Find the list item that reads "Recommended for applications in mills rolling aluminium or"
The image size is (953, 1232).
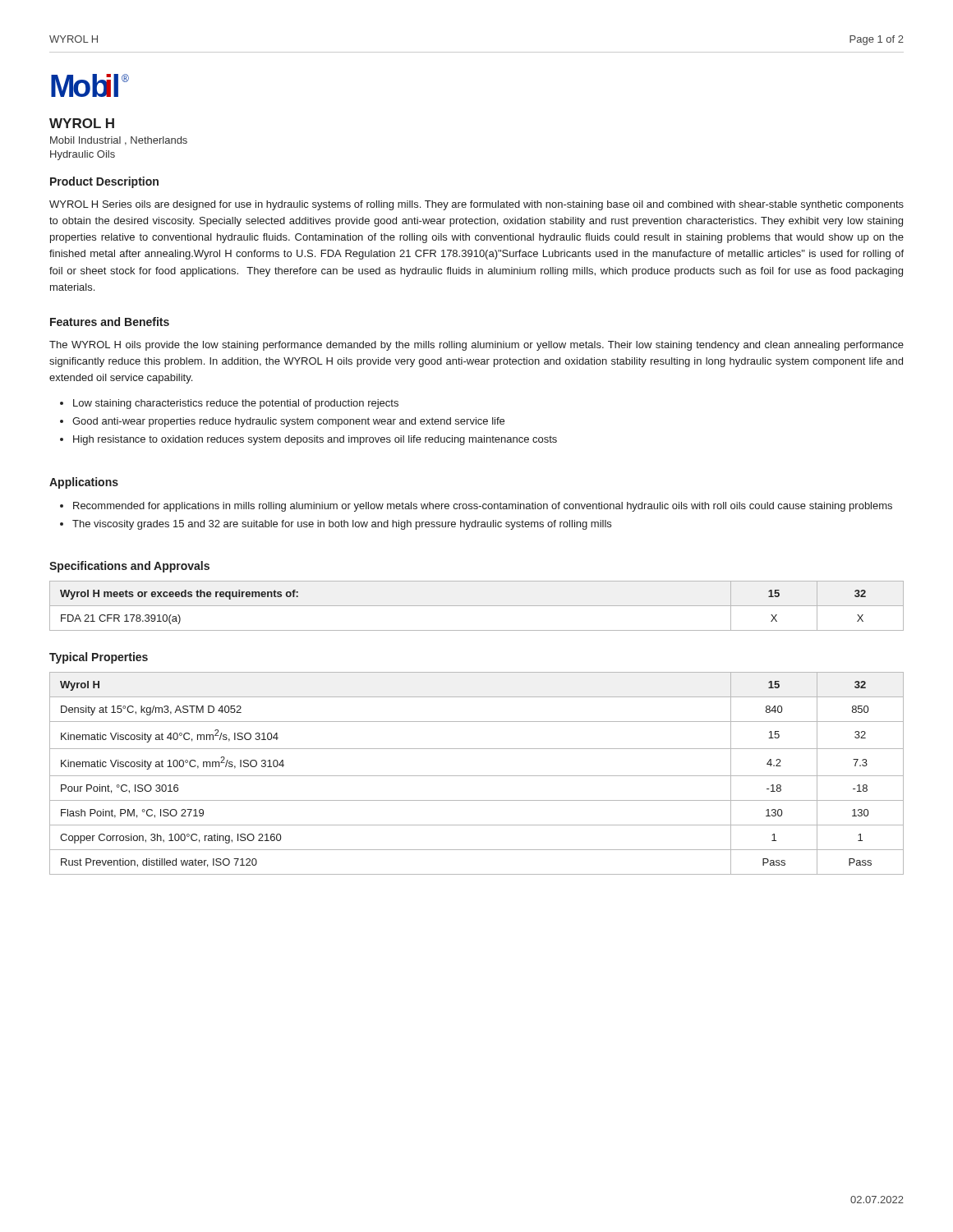coord(483,505)
